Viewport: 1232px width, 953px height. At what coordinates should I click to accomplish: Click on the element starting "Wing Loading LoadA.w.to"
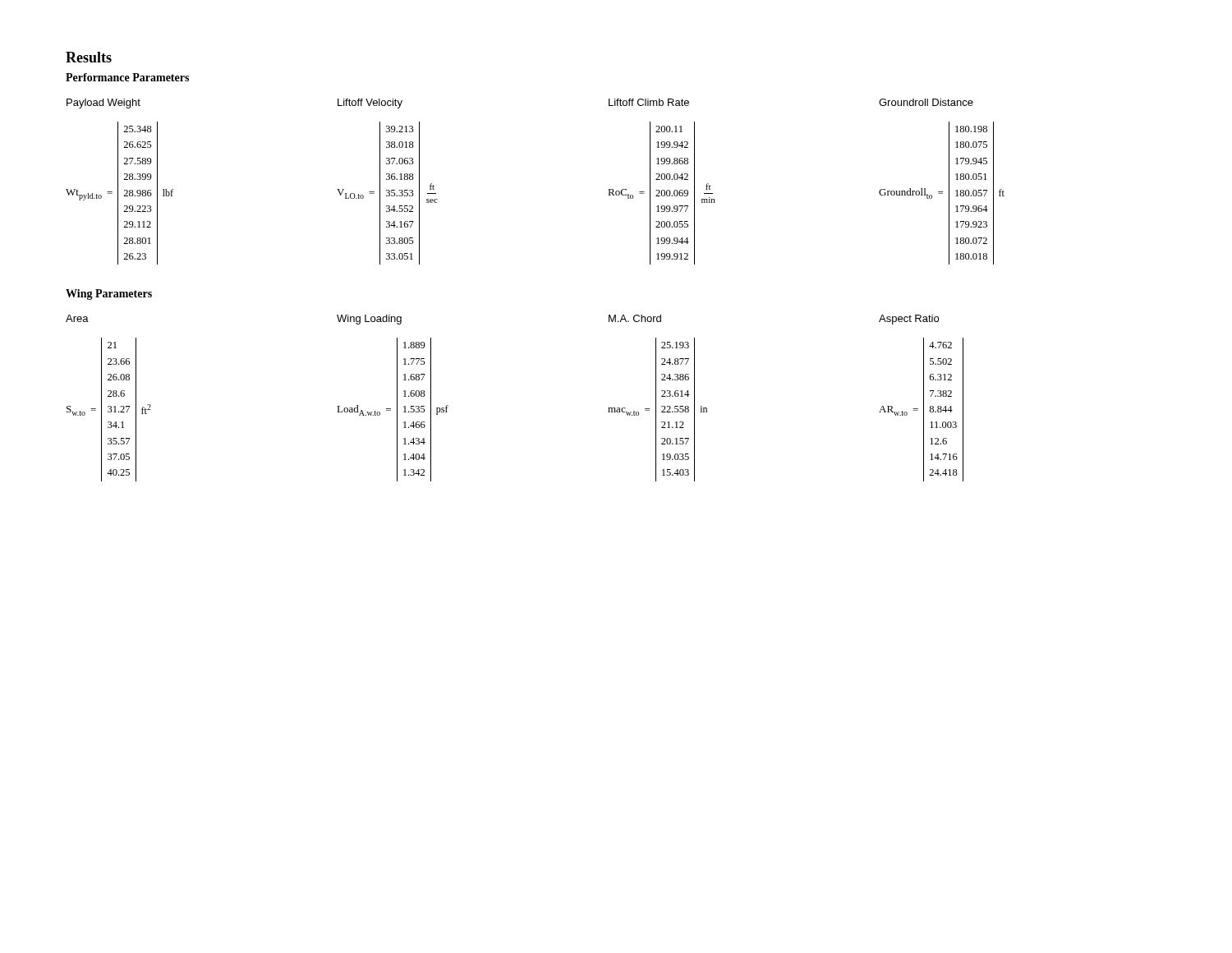coord(392,397)
